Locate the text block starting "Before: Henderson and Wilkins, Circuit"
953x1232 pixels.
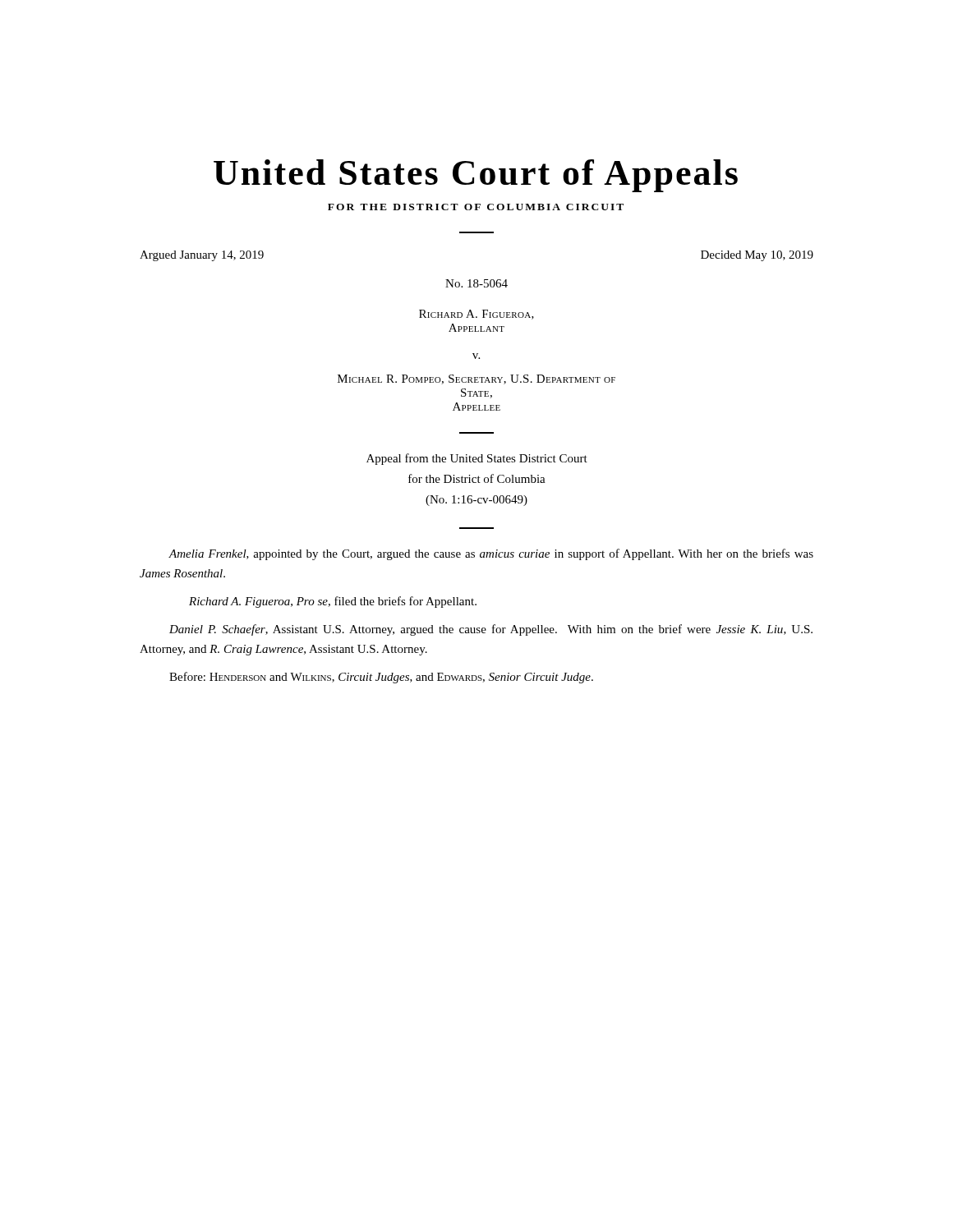[381, 677]
